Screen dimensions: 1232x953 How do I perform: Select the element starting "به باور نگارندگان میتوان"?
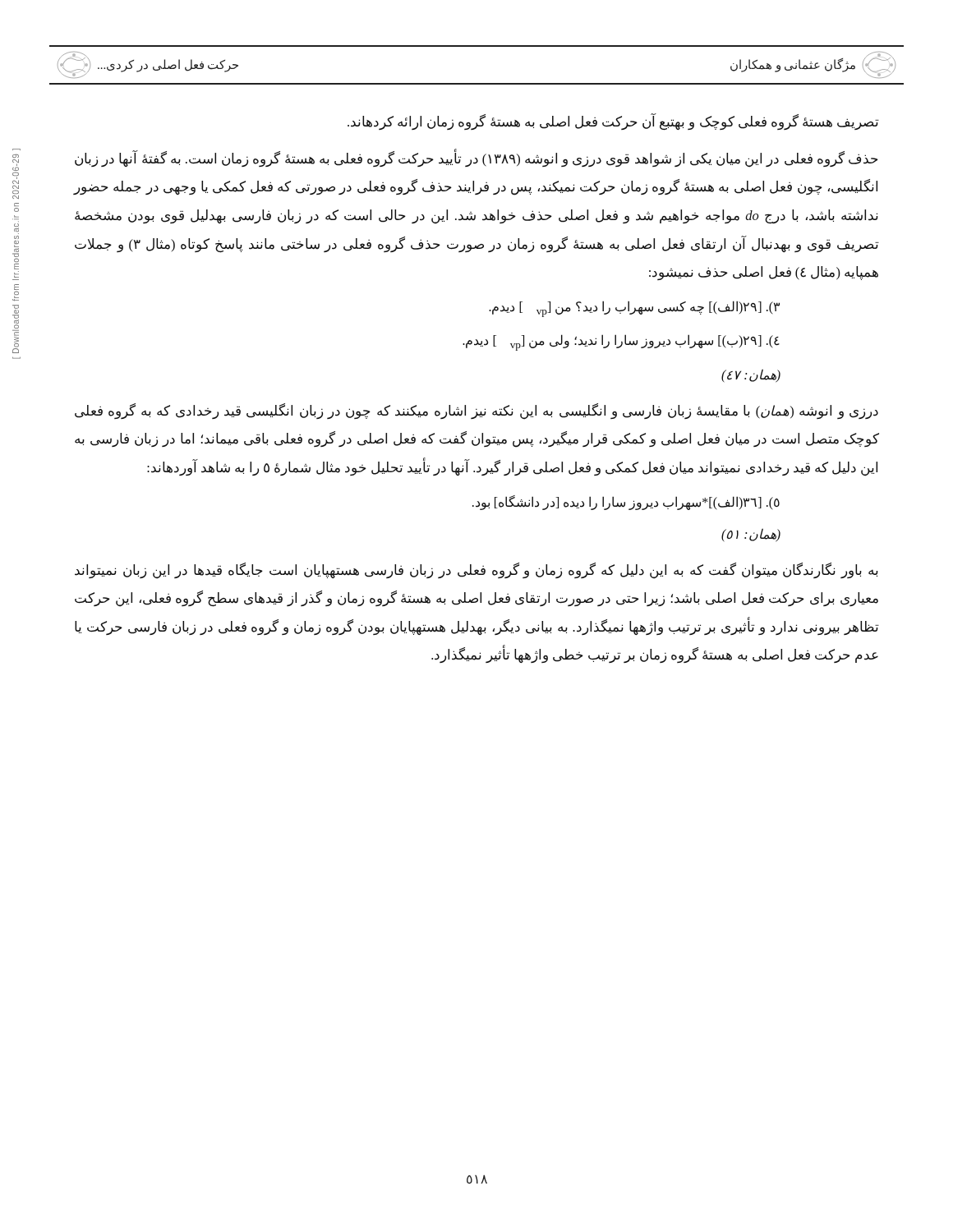click(x=476, y=613)
